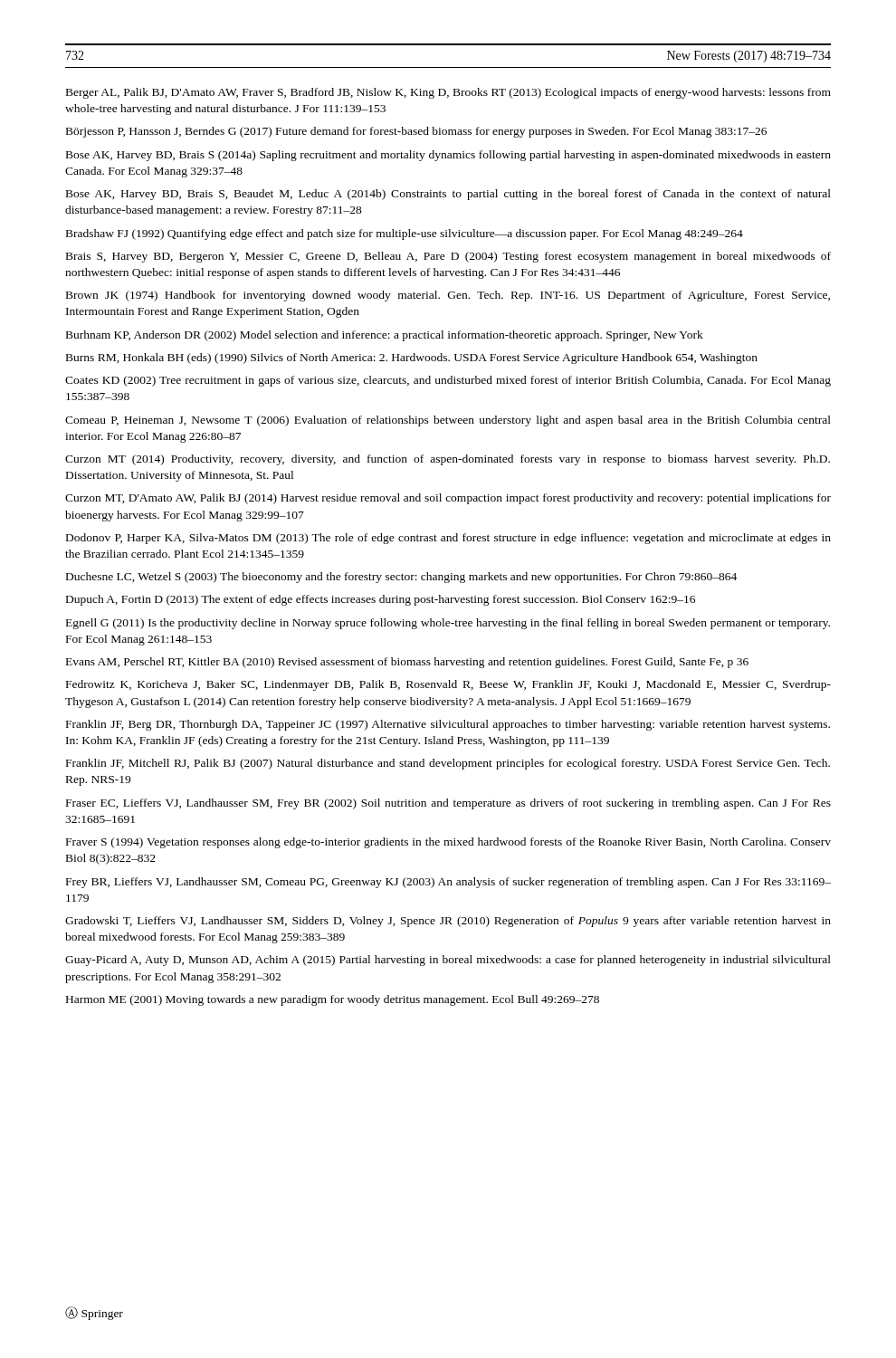Point to the block beginning "Harmon ME (2001) Moving towards"
Image resolution: width=896 pixels, height=1358 pixels.
[448, 999]
